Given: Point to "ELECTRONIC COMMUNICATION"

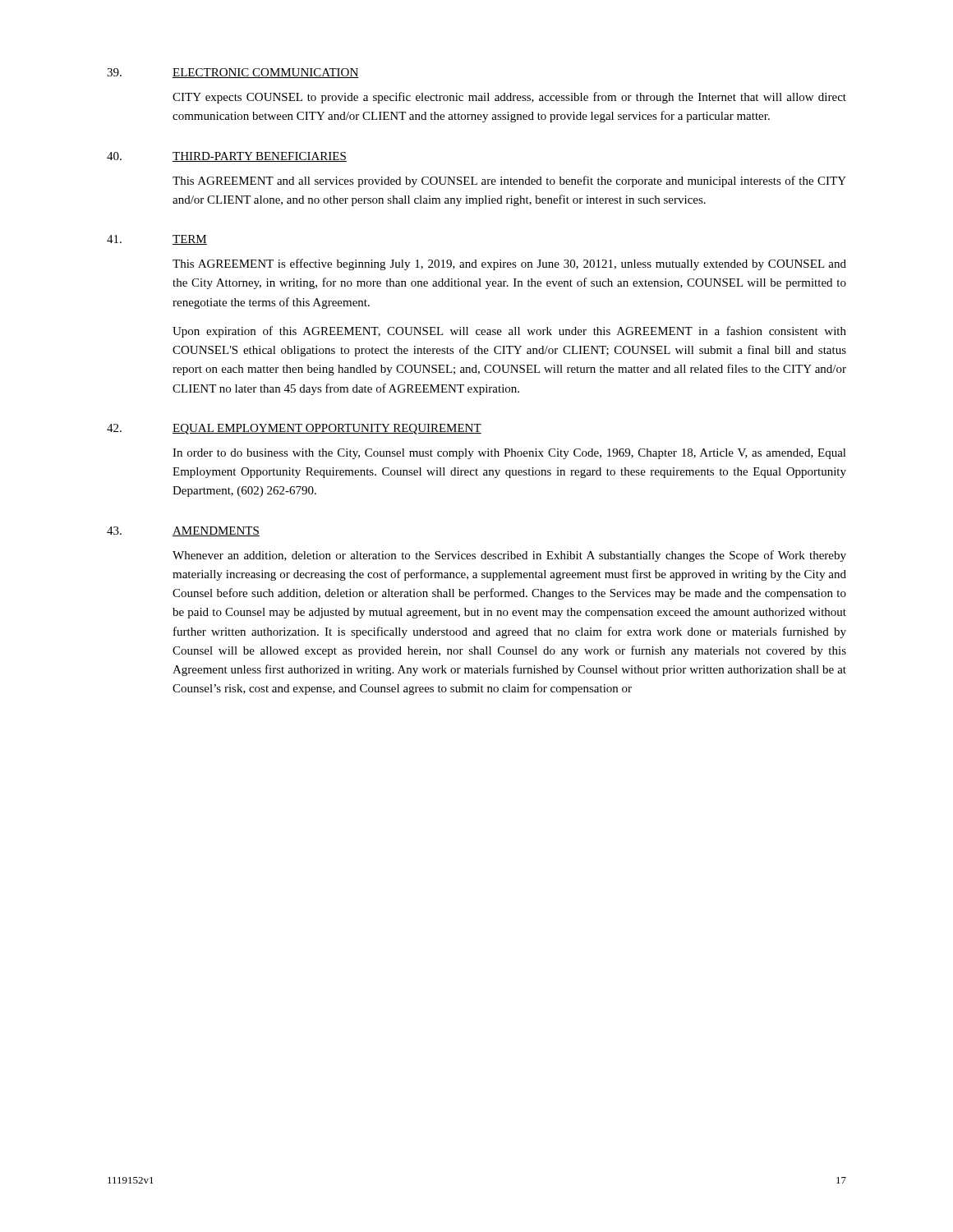Looking at the screenshot, I should click(265, 72).
